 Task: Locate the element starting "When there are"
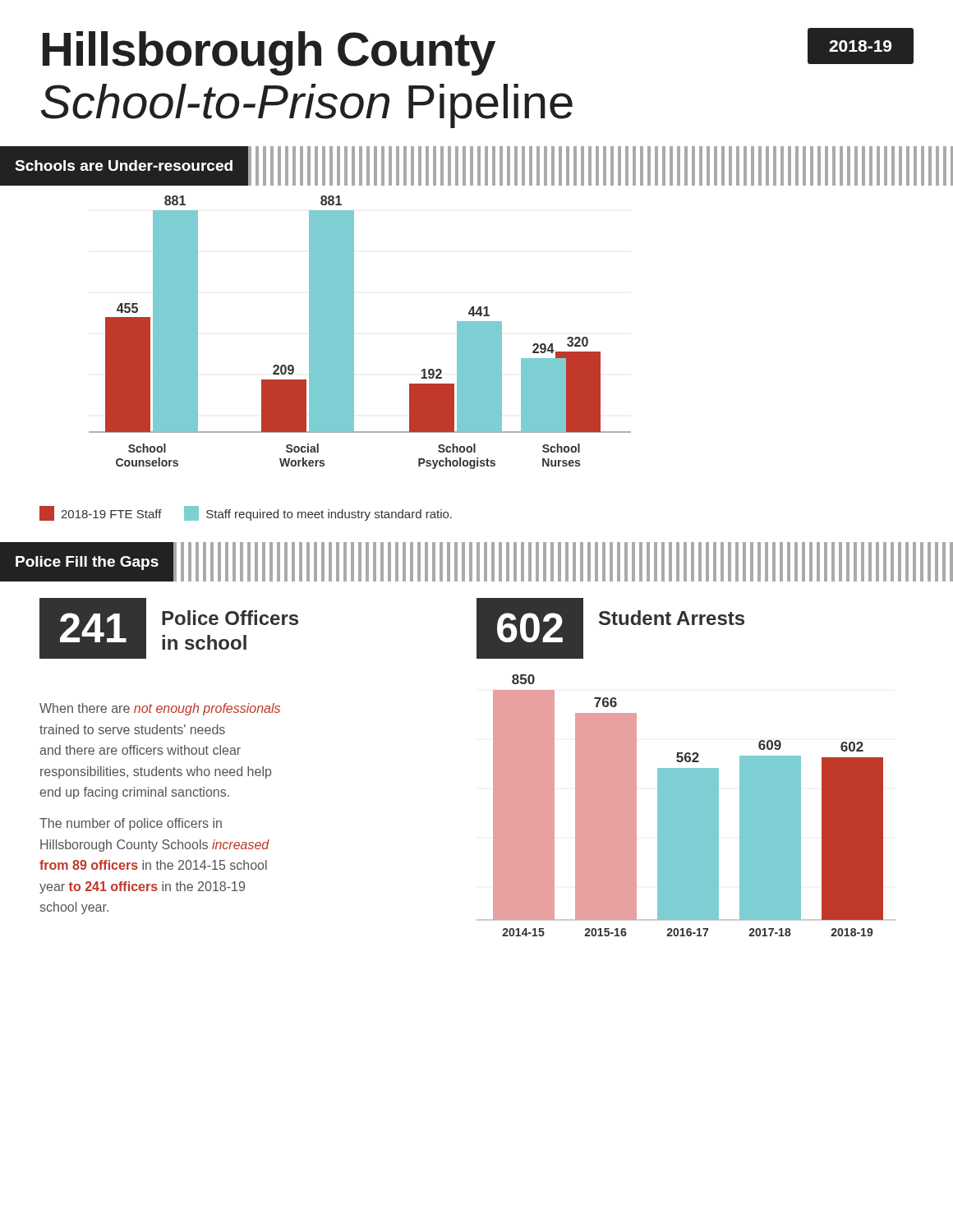point(160,750)
